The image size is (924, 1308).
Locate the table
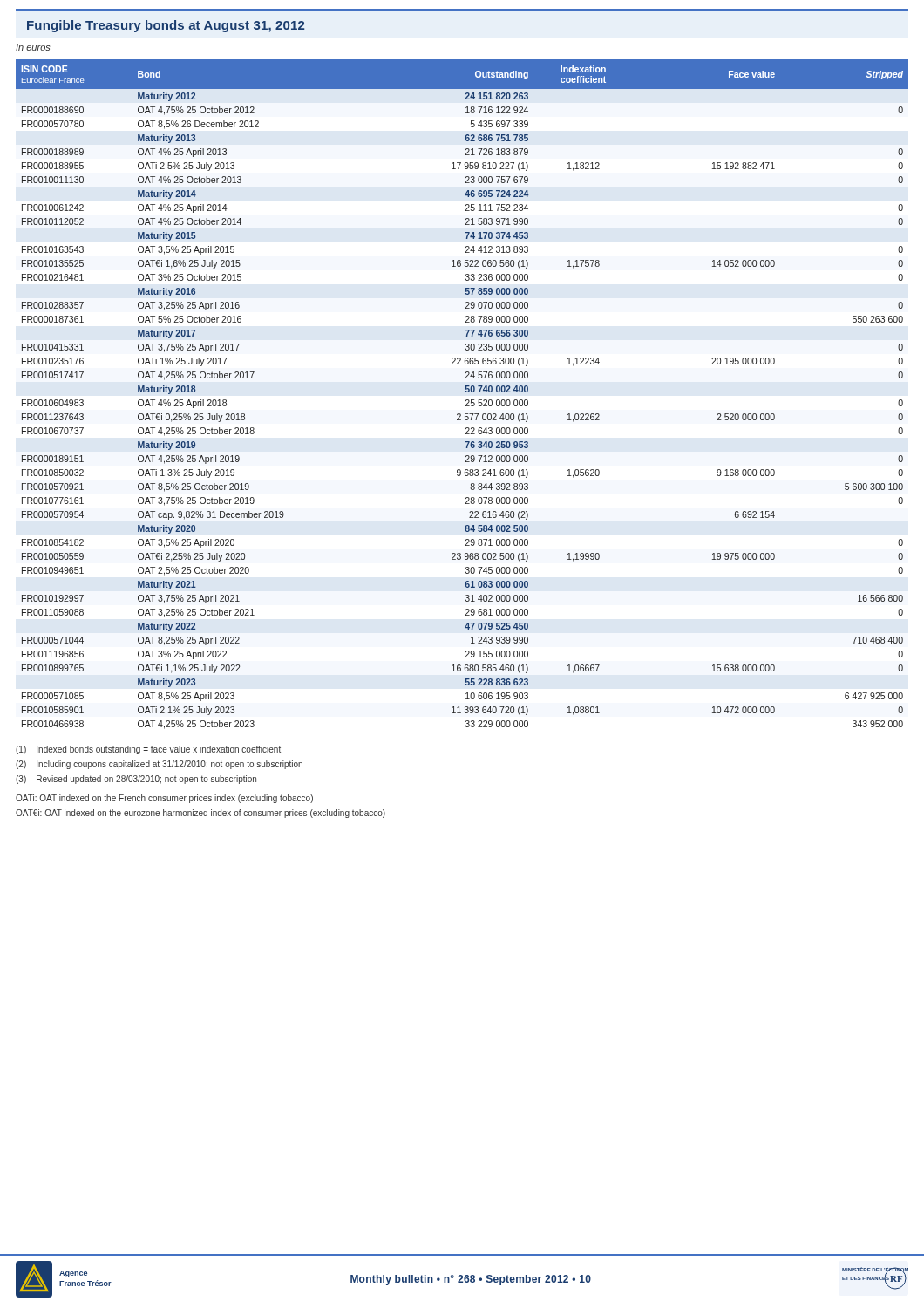click(462, 395)
